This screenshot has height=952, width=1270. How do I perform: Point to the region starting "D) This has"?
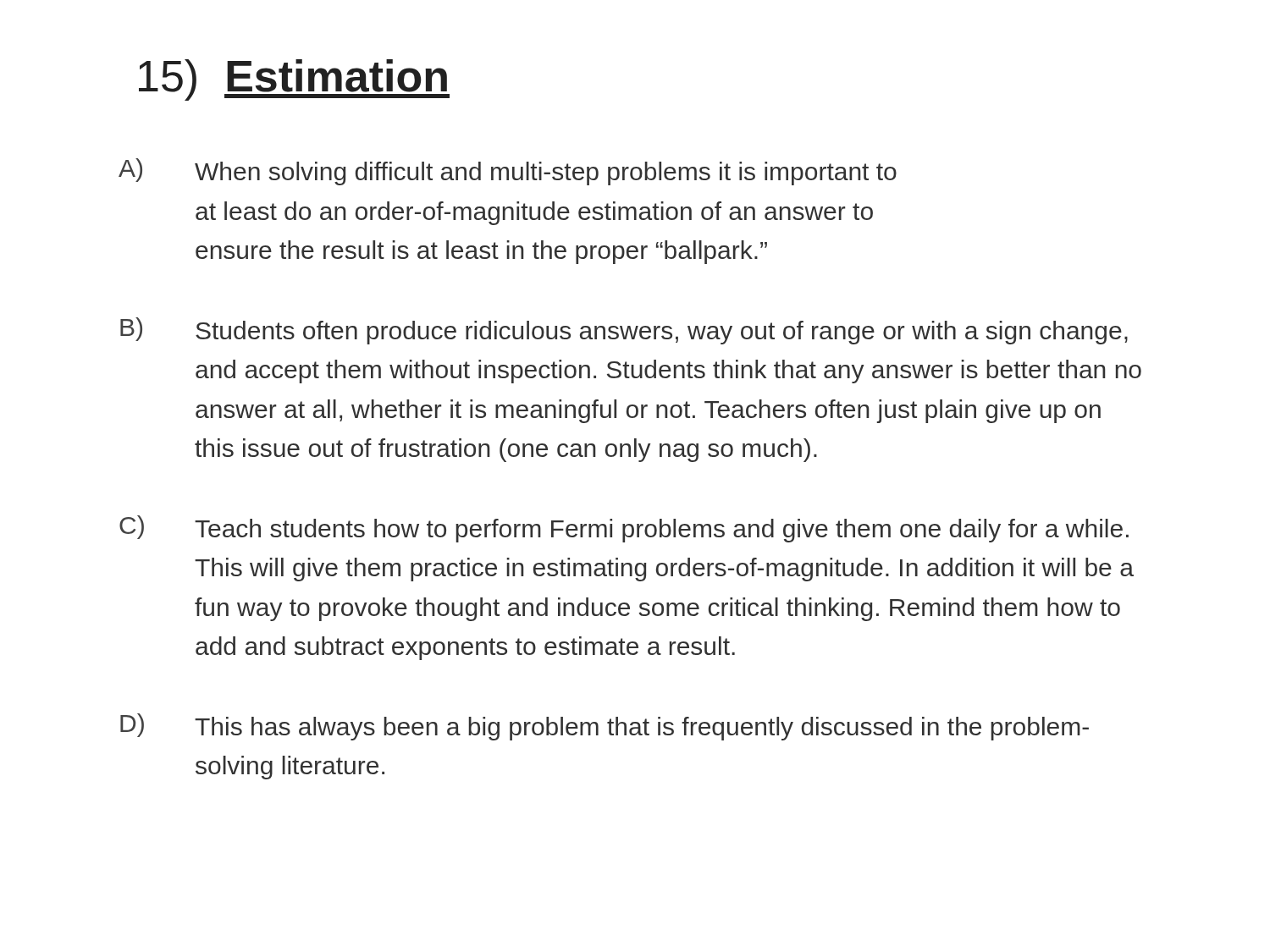click(x=604, y=746)
